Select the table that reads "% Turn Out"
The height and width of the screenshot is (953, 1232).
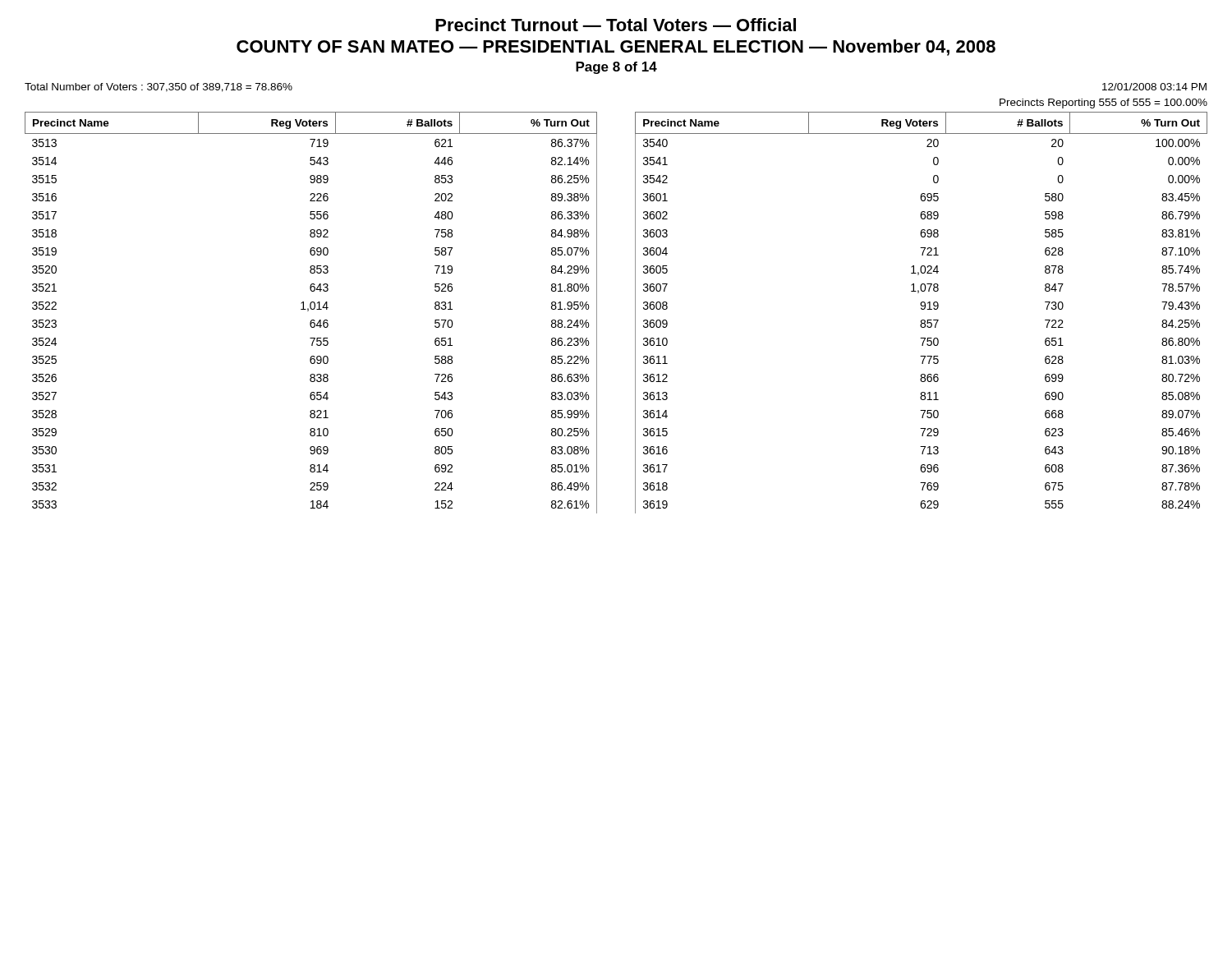[x=616, y=313]
